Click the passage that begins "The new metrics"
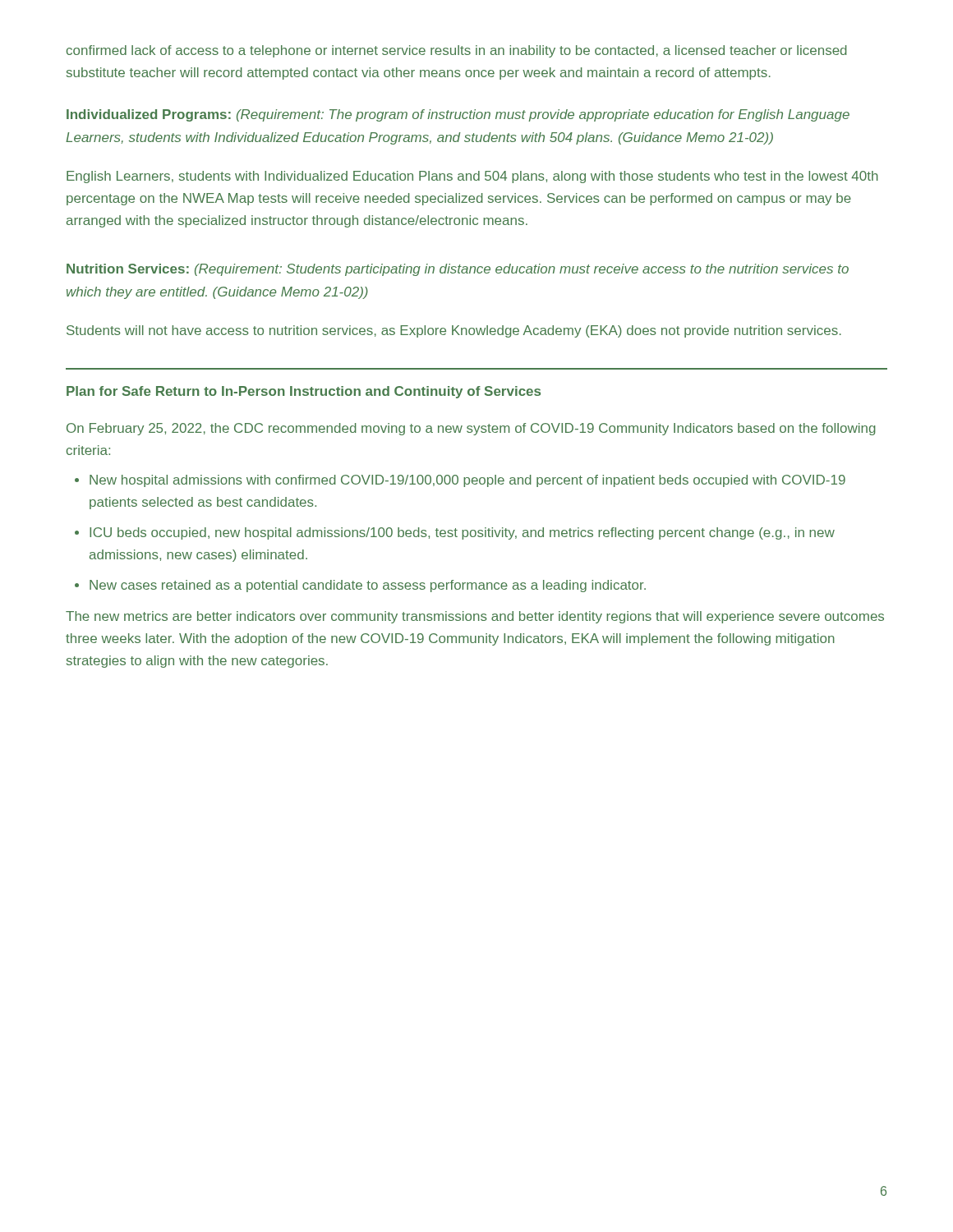953x1232 pixels. [x=475, y=638]
